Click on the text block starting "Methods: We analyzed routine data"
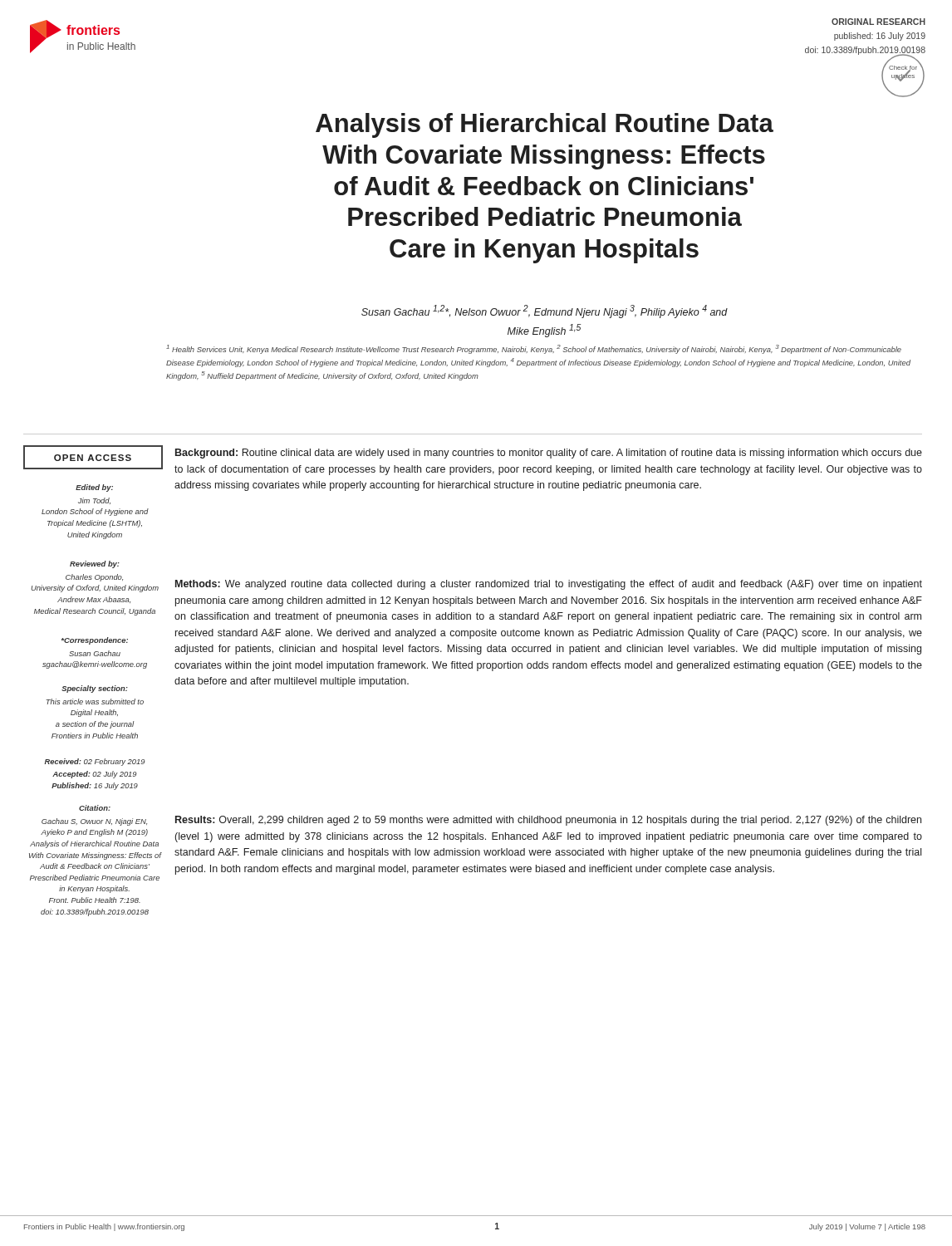The height and width of the screenshot is (1246, 952). (x=548, y=633)
